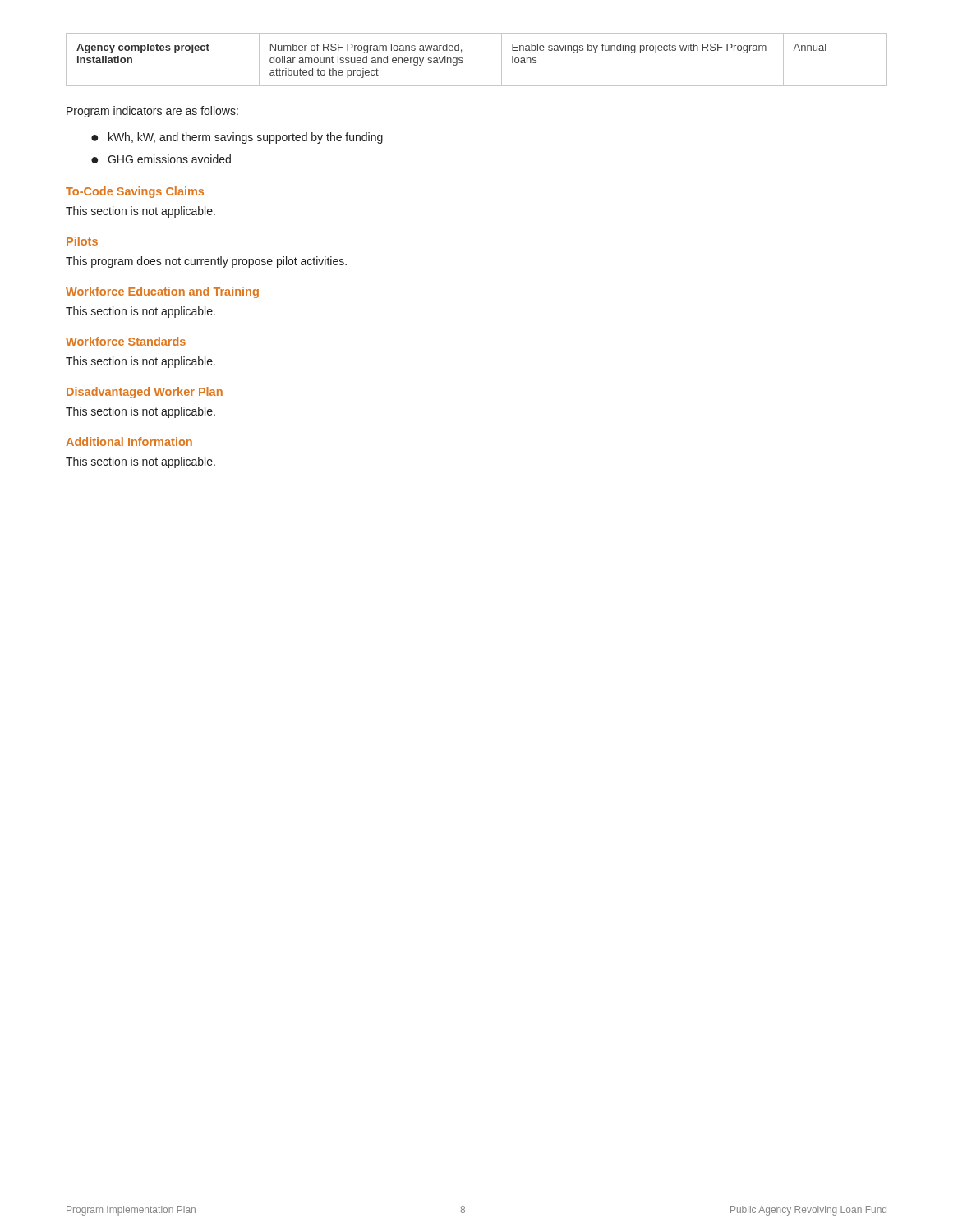Navigate to the region starting "● GHG emissions avoided"
953x1232 pixels.
(161, 160)
